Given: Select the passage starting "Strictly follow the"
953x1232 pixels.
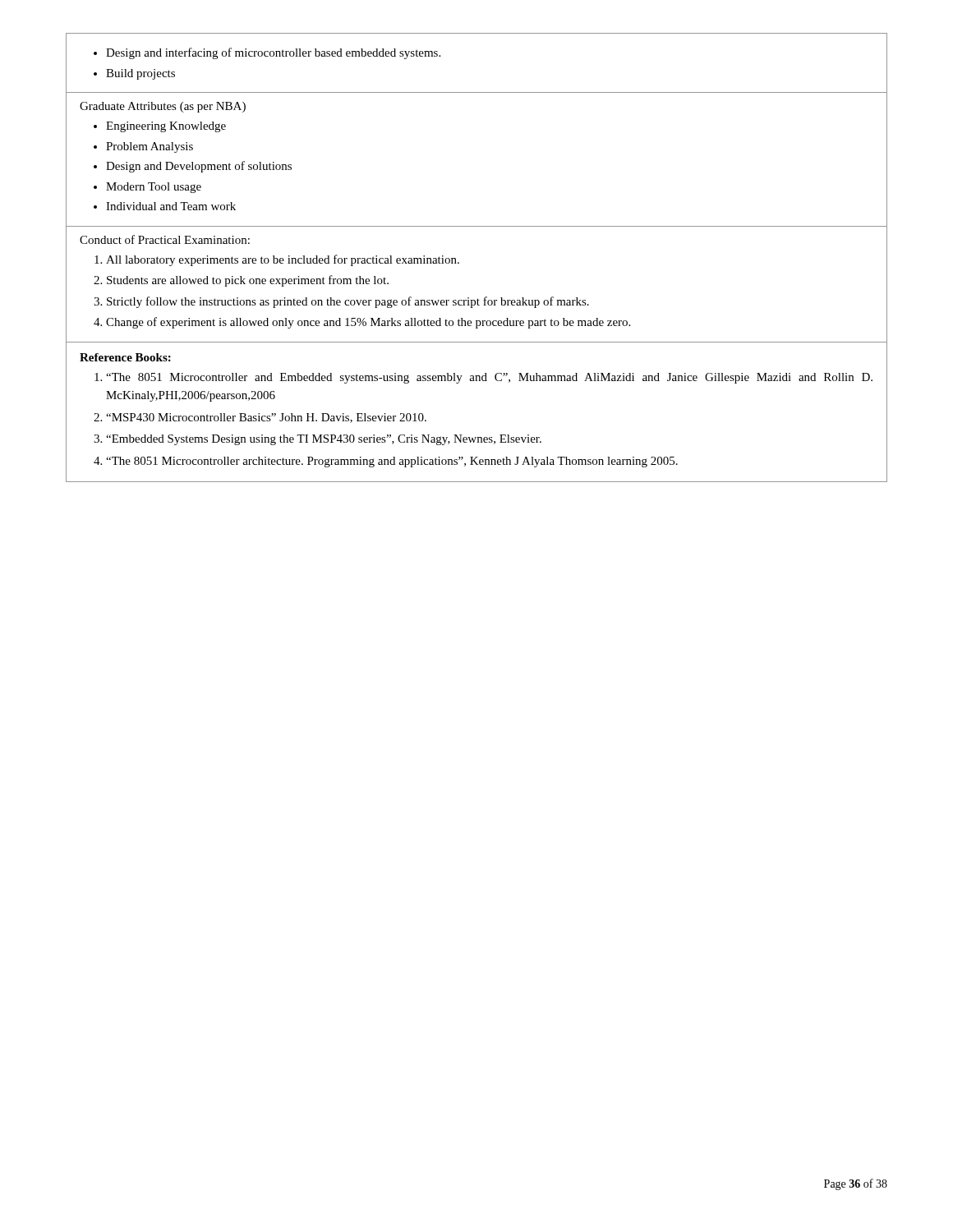Looking at the screenshot, I should coord(490,301).
